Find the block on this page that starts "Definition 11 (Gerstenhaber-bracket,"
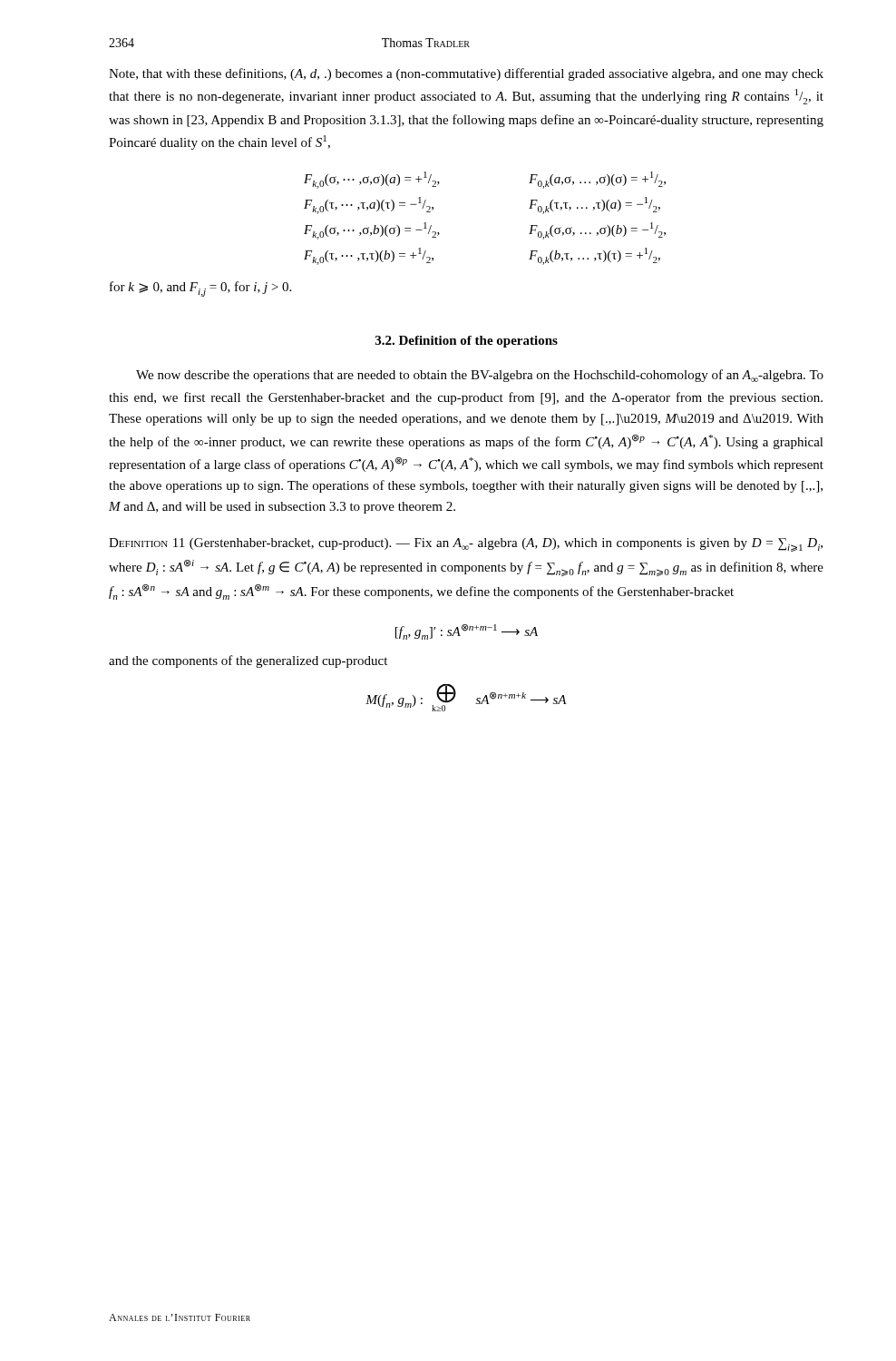This screenshot has width=896, height=1361. coord(466,569)
